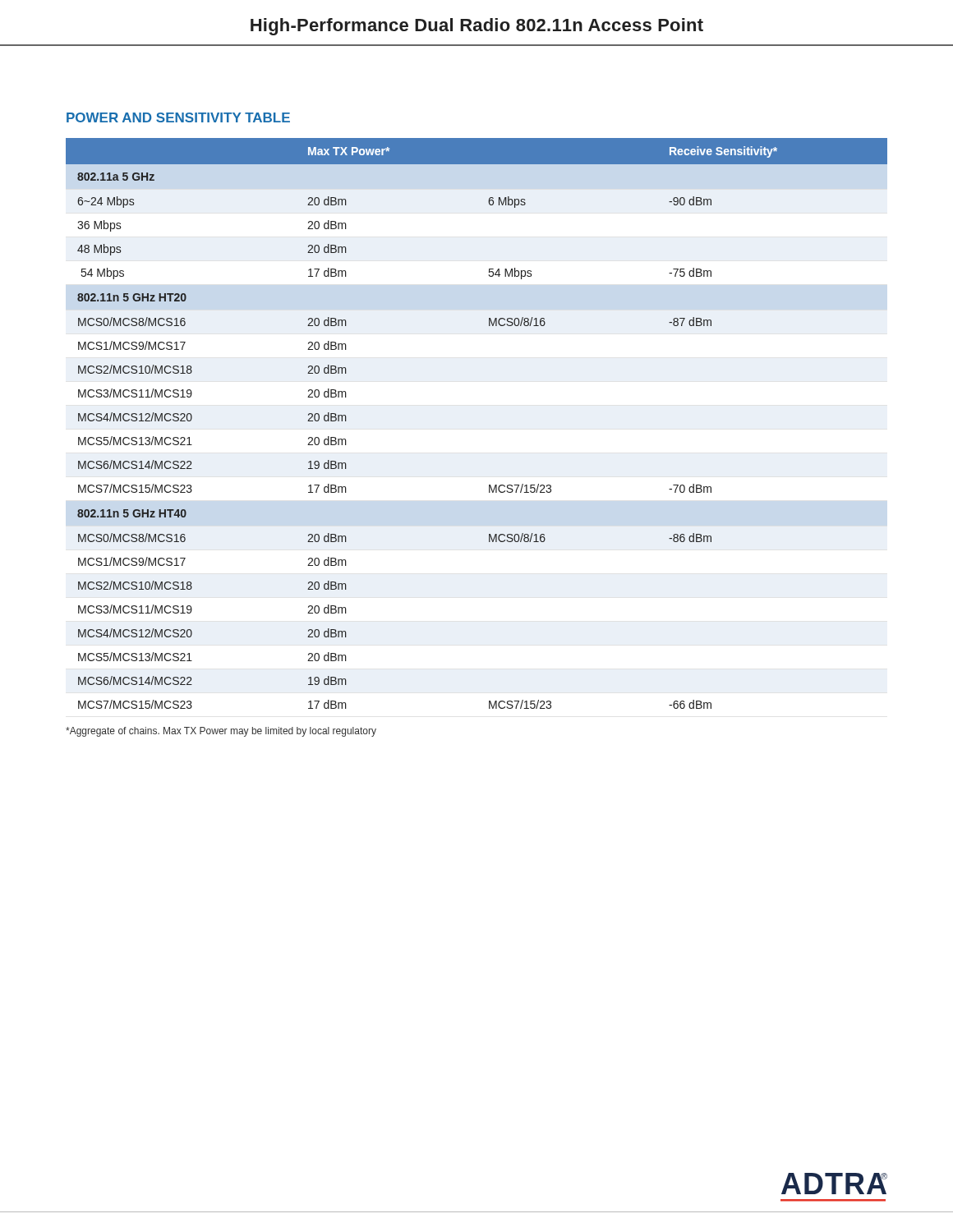Locate a table
The height and width of the screenshot is (1232, 953).
click(476, 428)
